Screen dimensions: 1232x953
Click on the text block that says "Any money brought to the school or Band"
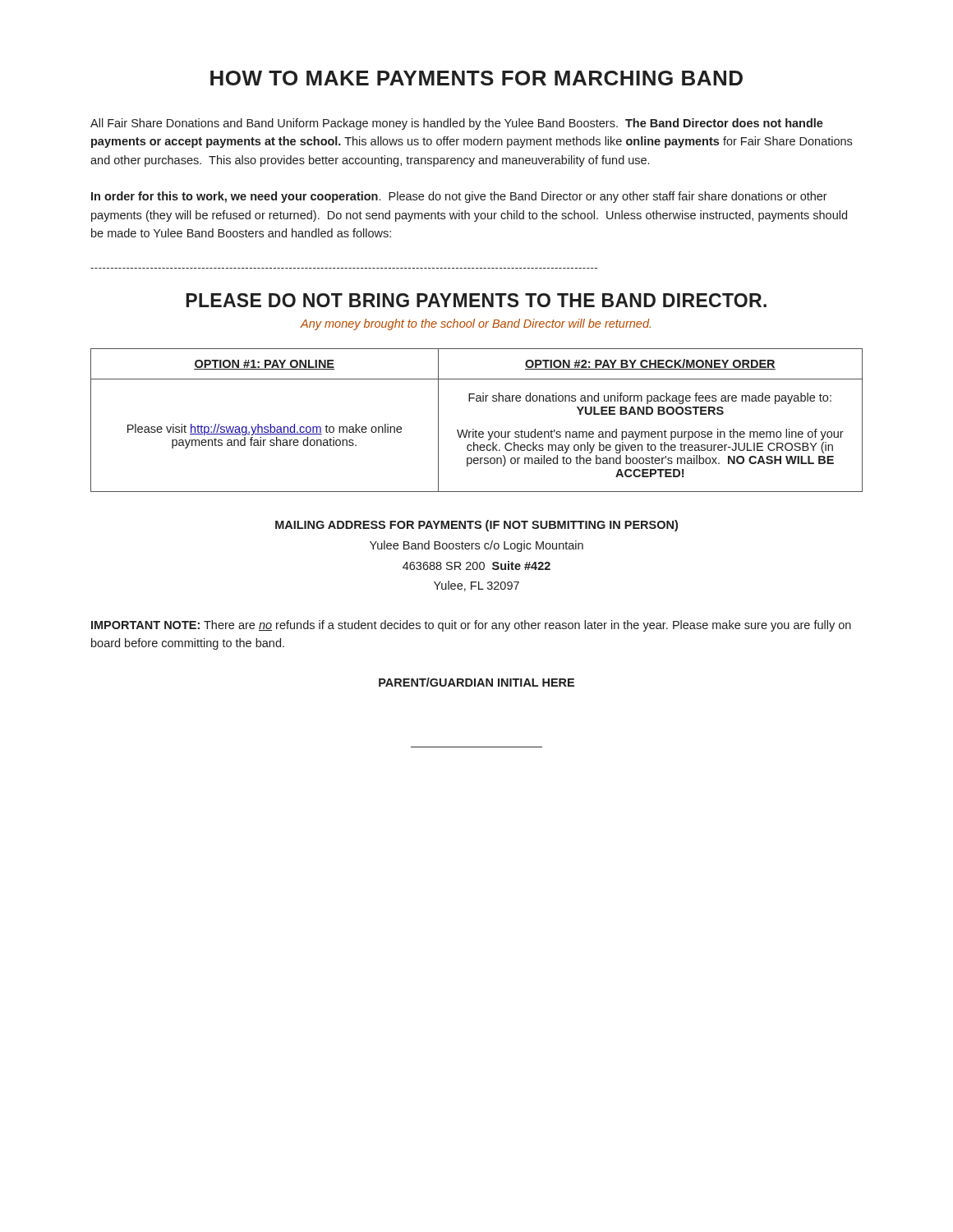[x=476, y=324]
